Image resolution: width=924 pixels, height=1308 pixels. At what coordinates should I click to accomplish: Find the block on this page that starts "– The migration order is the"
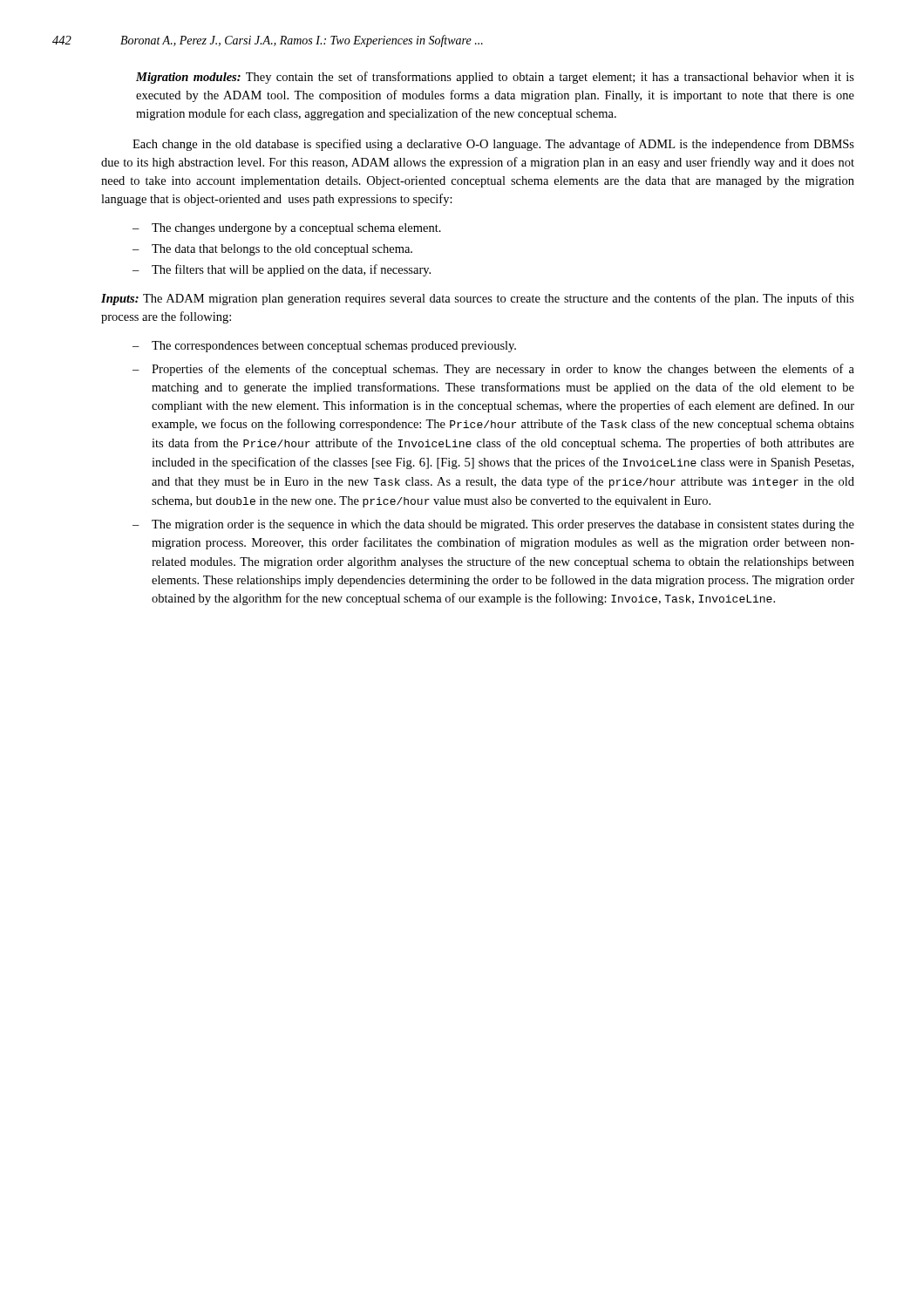tap(493, 562)
